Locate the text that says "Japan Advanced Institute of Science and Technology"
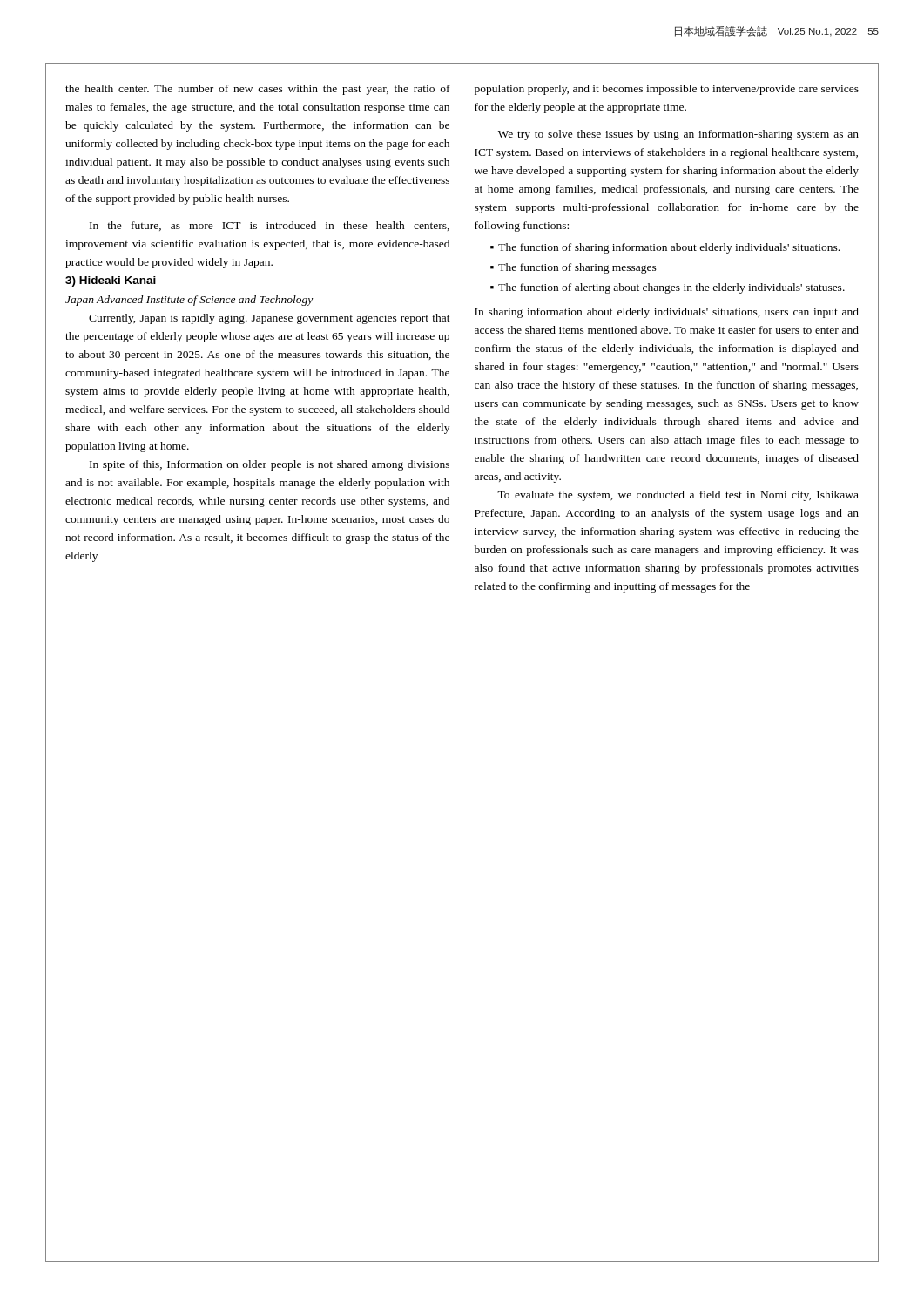Viewport: 924px width, 1307px height. [x=258, y=299]
